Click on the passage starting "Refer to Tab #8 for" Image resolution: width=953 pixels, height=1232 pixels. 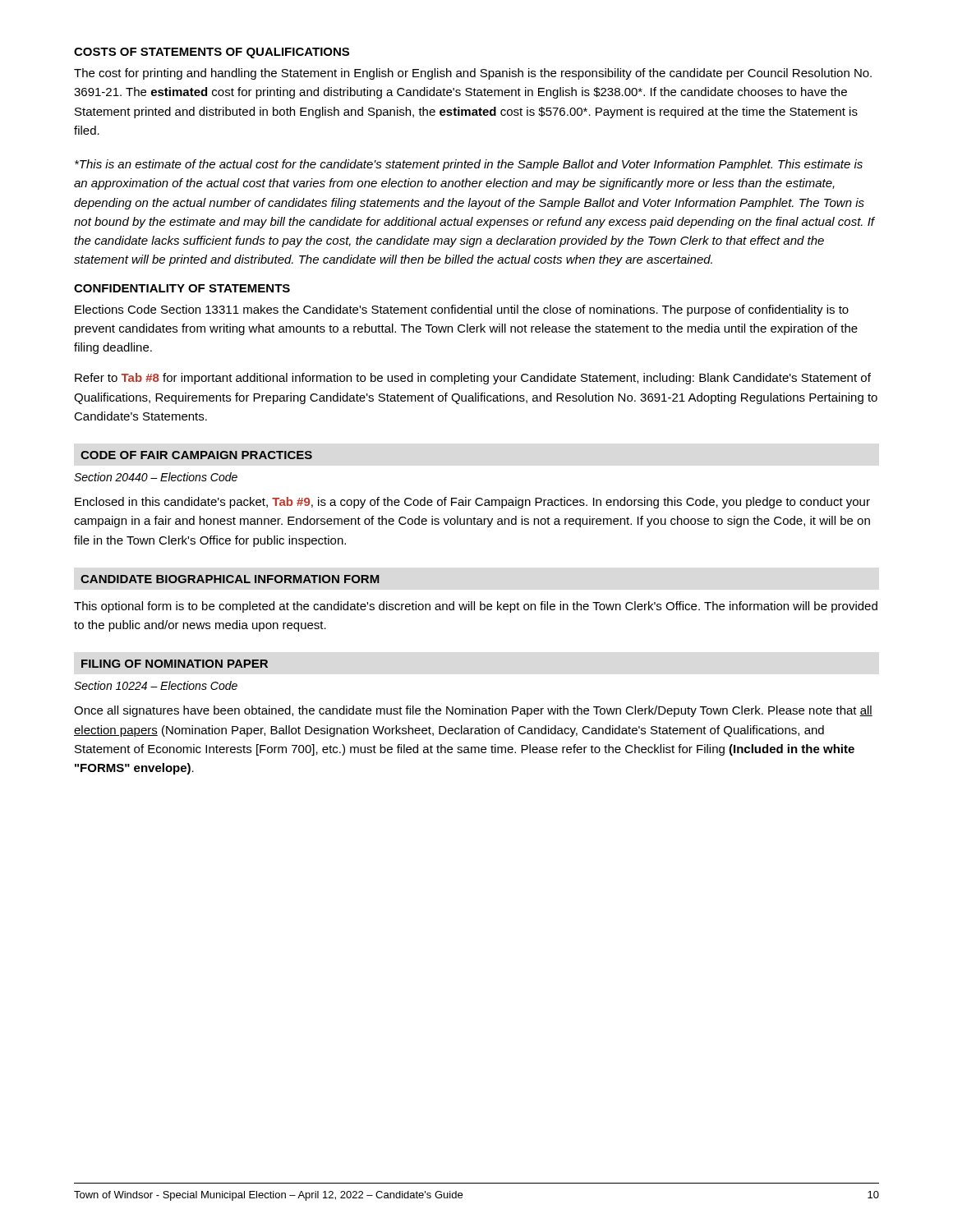pyautogui.click(x=476, y=397)
